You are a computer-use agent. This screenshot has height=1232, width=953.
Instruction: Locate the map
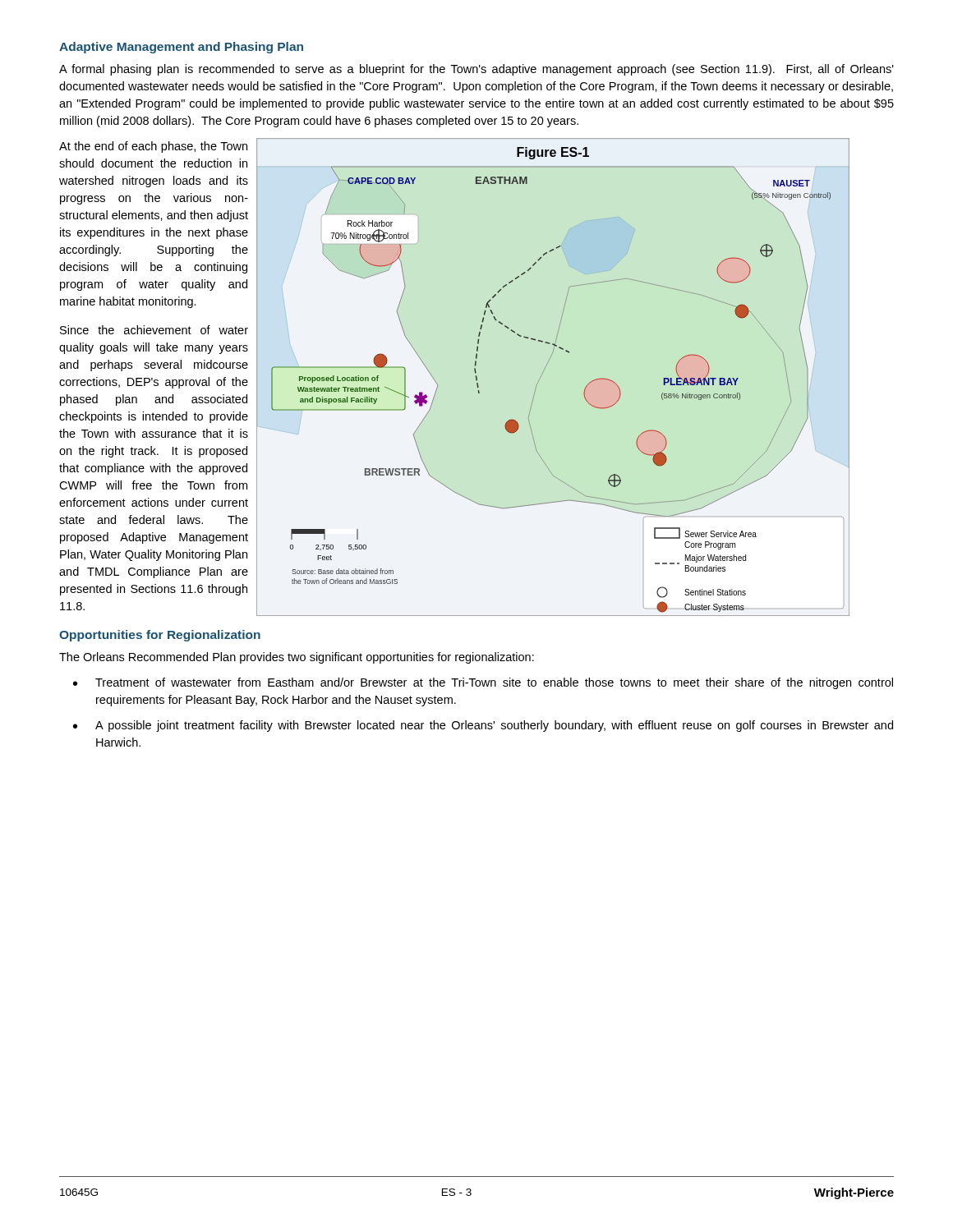tap(575, 377)
